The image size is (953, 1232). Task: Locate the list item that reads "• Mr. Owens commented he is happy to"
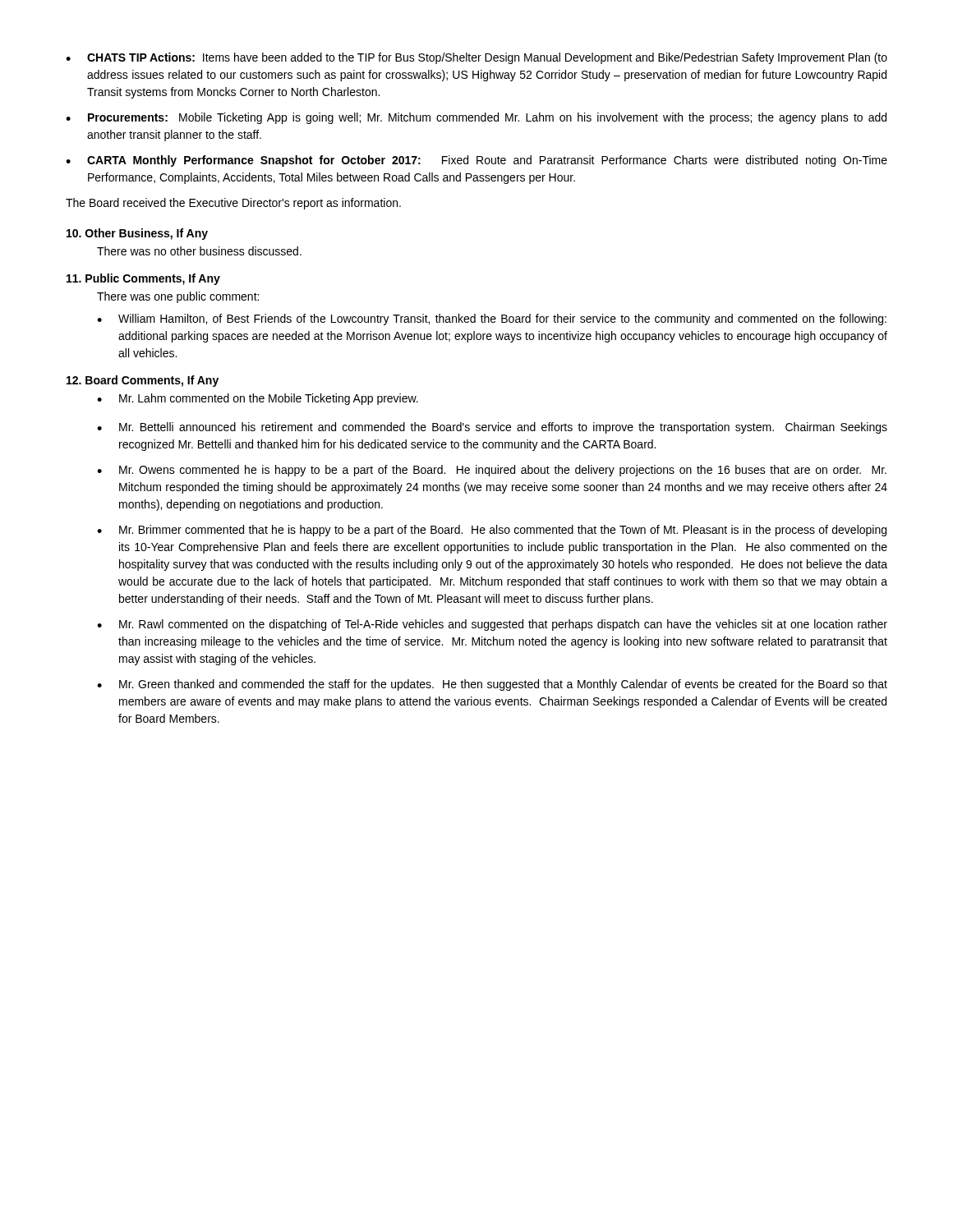point(492,488)
